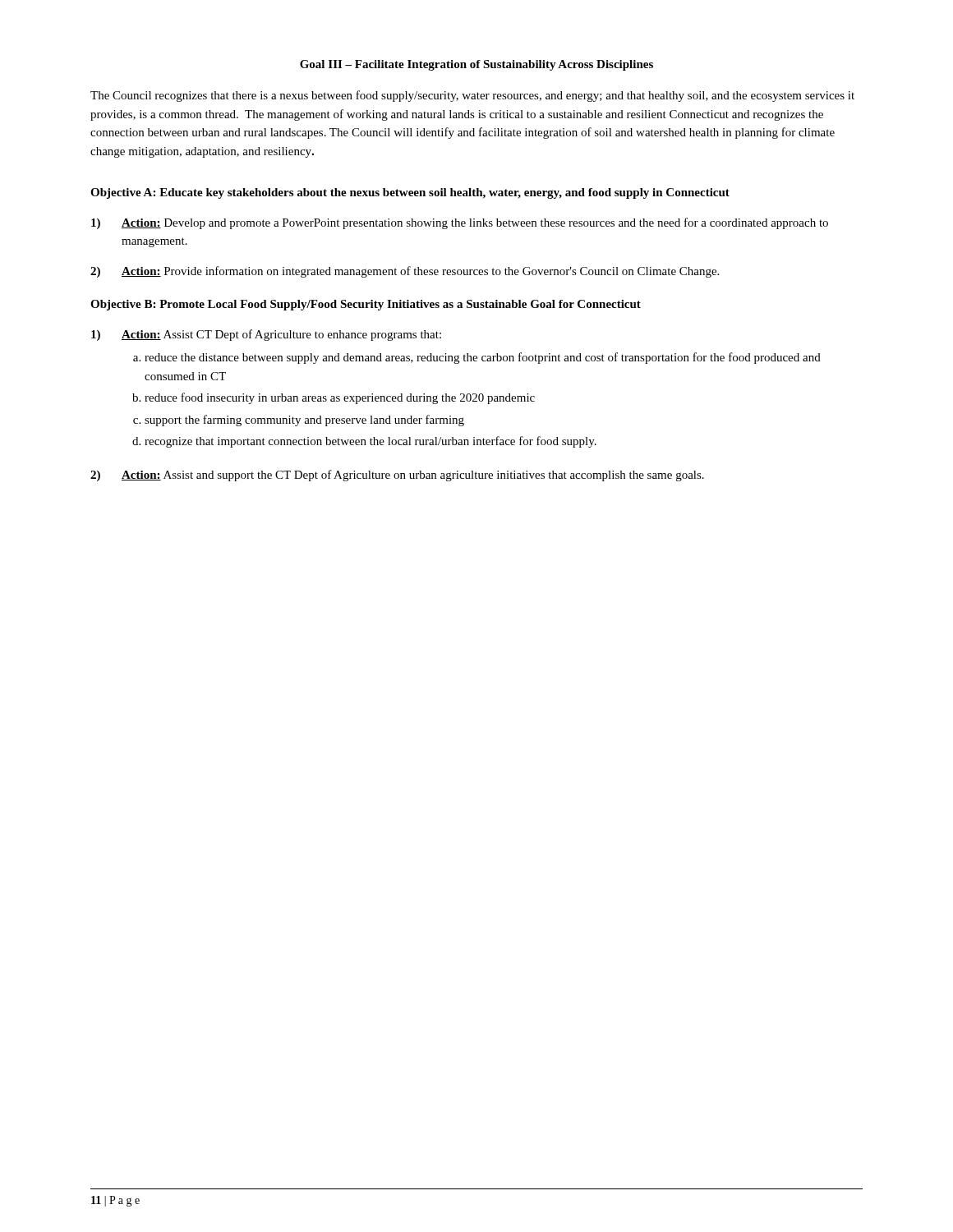Locate the text block starting "1) Action: Develop and promote a"
This screenshot has height=1232, width=953.
pos(476,232)
